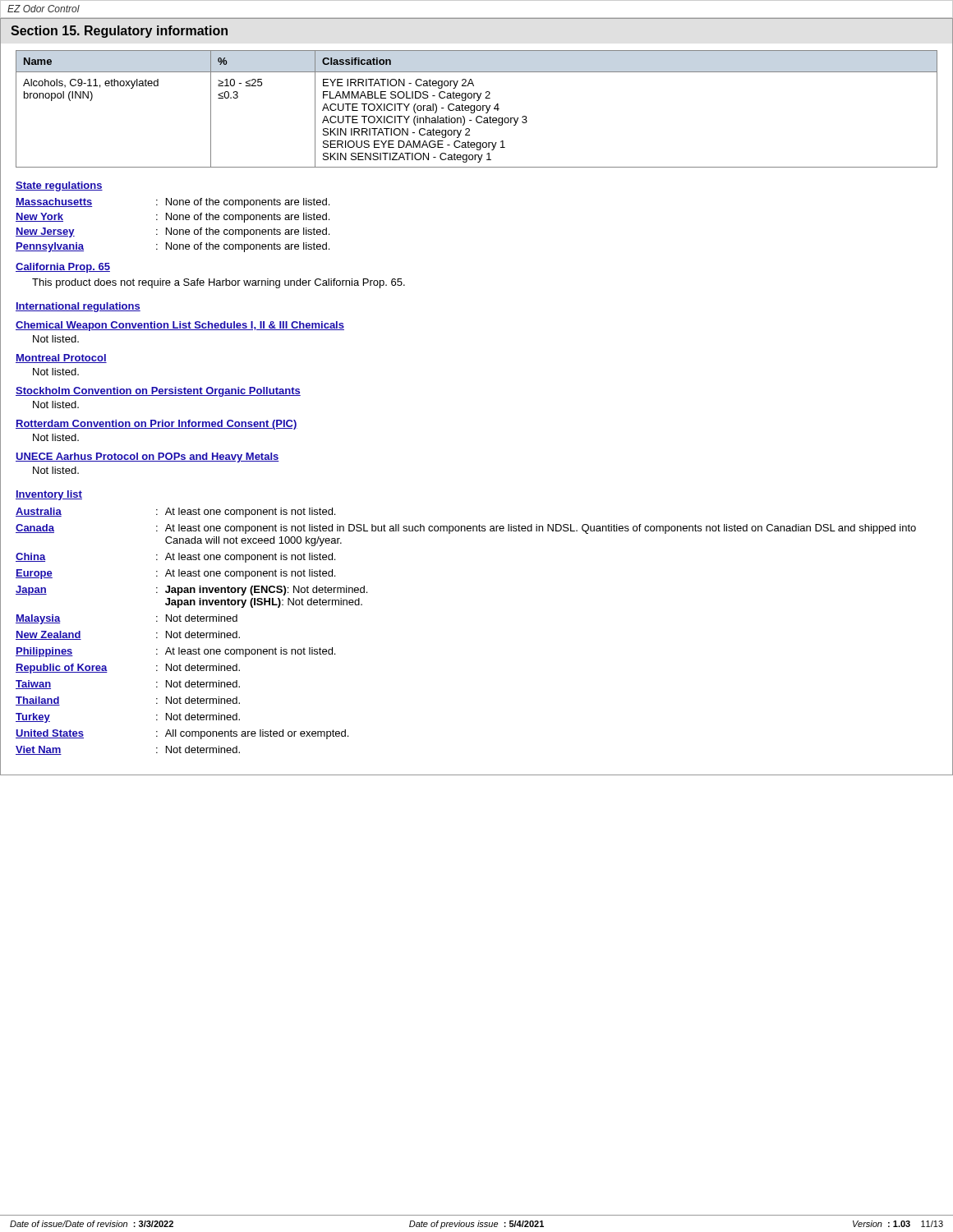Locate the text "Viet Nam : Not determined."
The width and height of the screenshot is (953, 1232).
coord(39,750)
